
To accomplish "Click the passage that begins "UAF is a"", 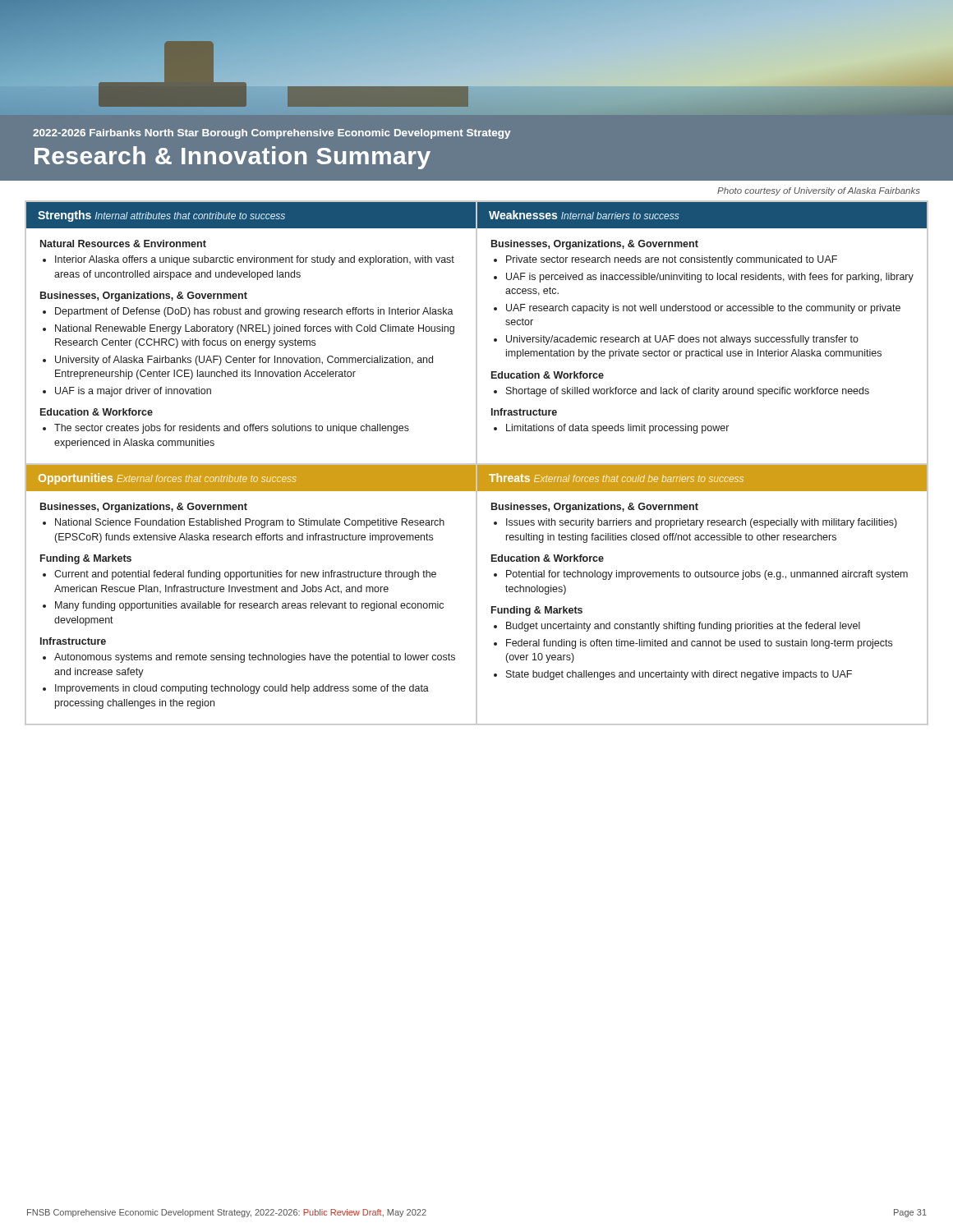I will (133, 391).
